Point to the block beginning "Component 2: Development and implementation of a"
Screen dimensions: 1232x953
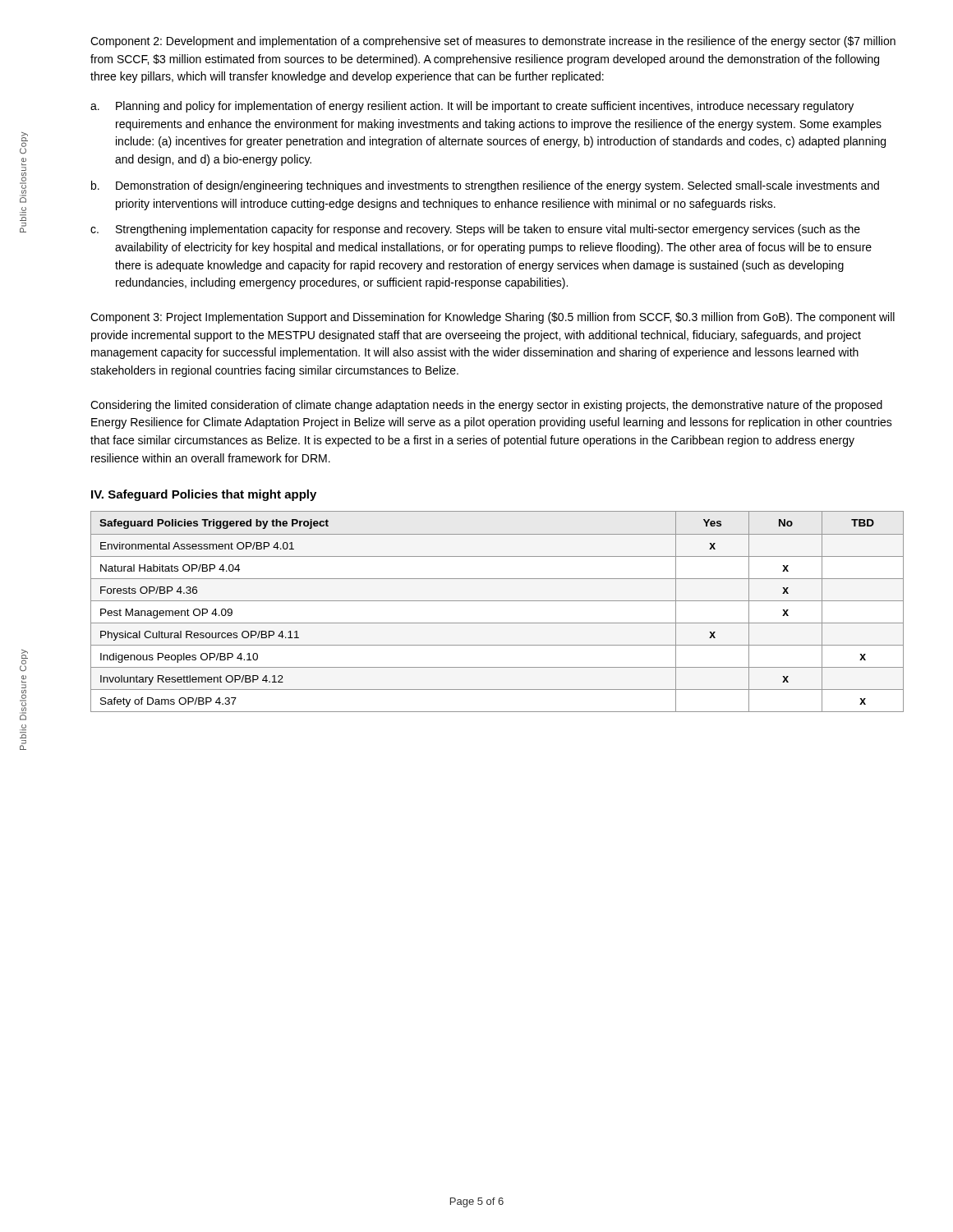tap(493, 59)
